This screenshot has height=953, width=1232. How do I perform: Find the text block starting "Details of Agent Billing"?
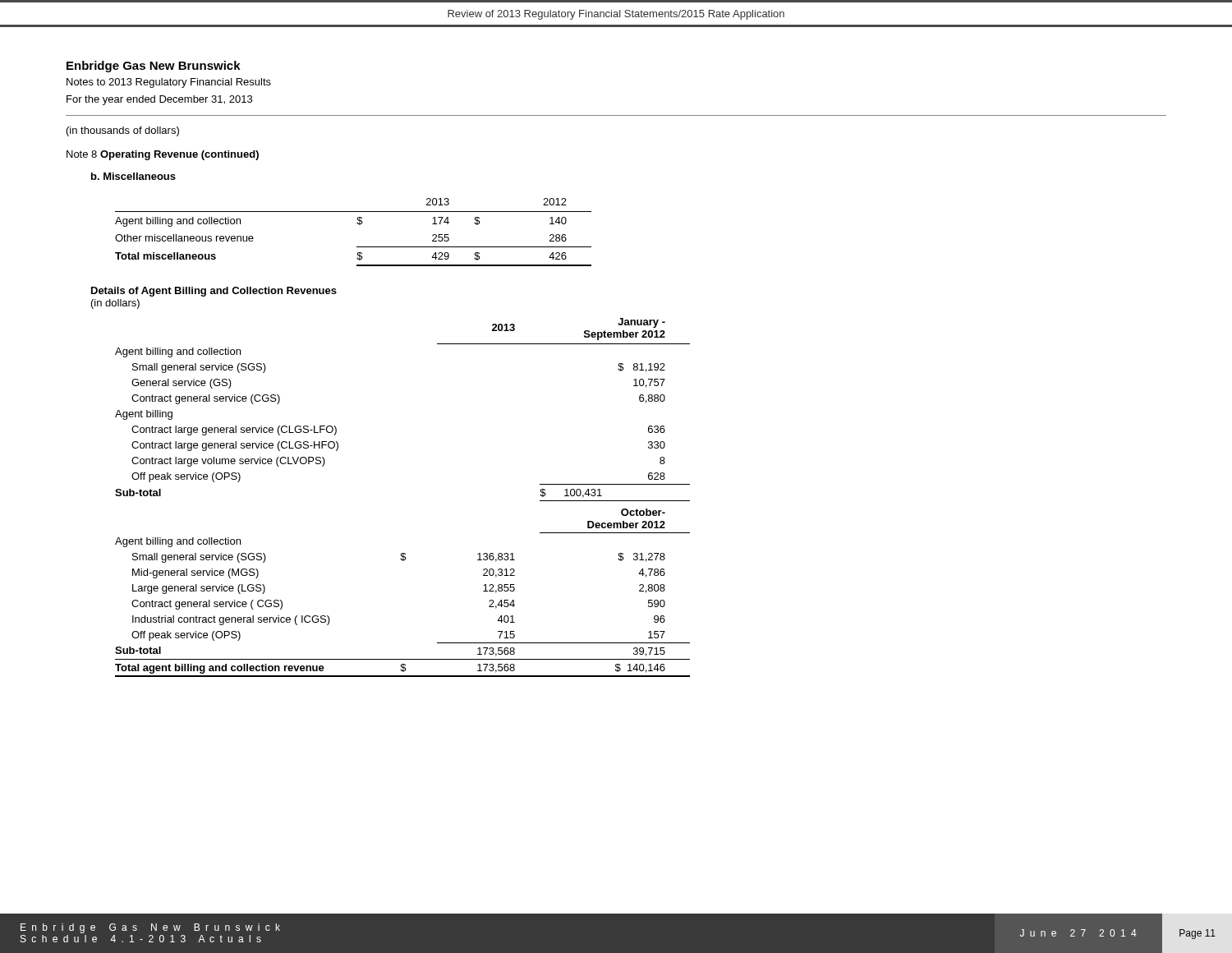(214, 296)
